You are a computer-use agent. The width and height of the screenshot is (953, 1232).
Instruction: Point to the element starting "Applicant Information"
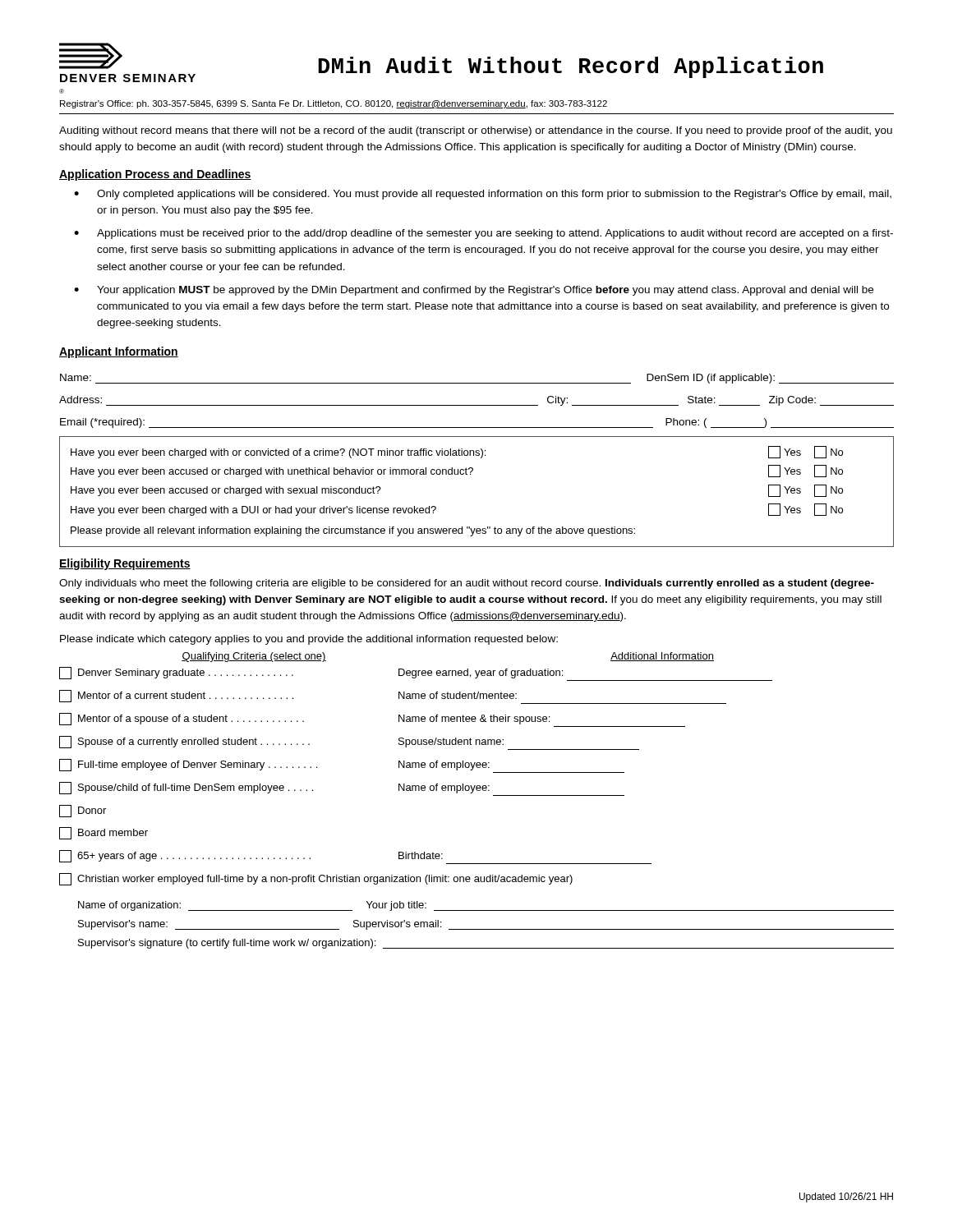coord(119,351)
